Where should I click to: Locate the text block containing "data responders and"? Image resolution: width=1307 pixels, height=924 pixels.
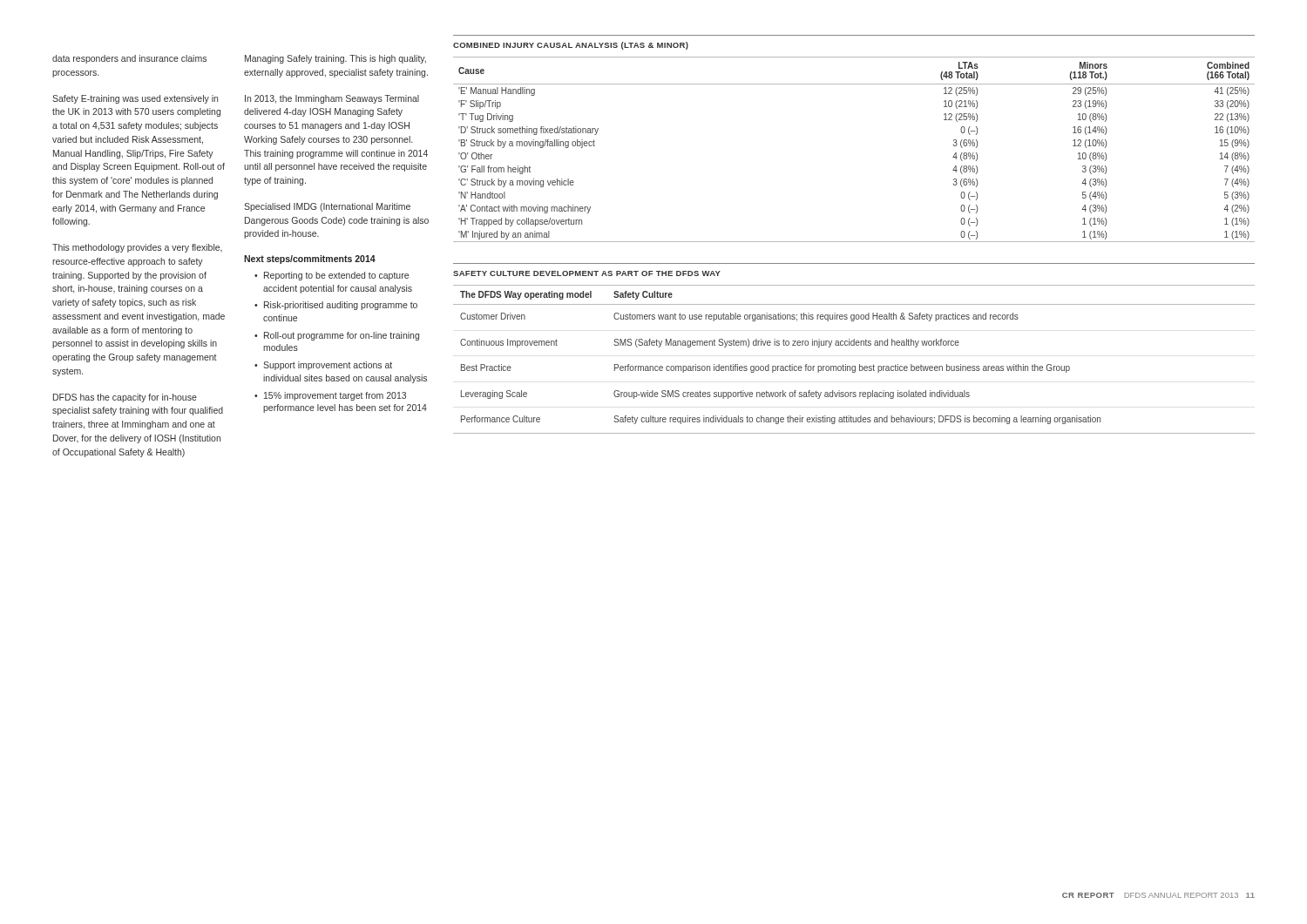pyautogui.click(x=130, y=65)
